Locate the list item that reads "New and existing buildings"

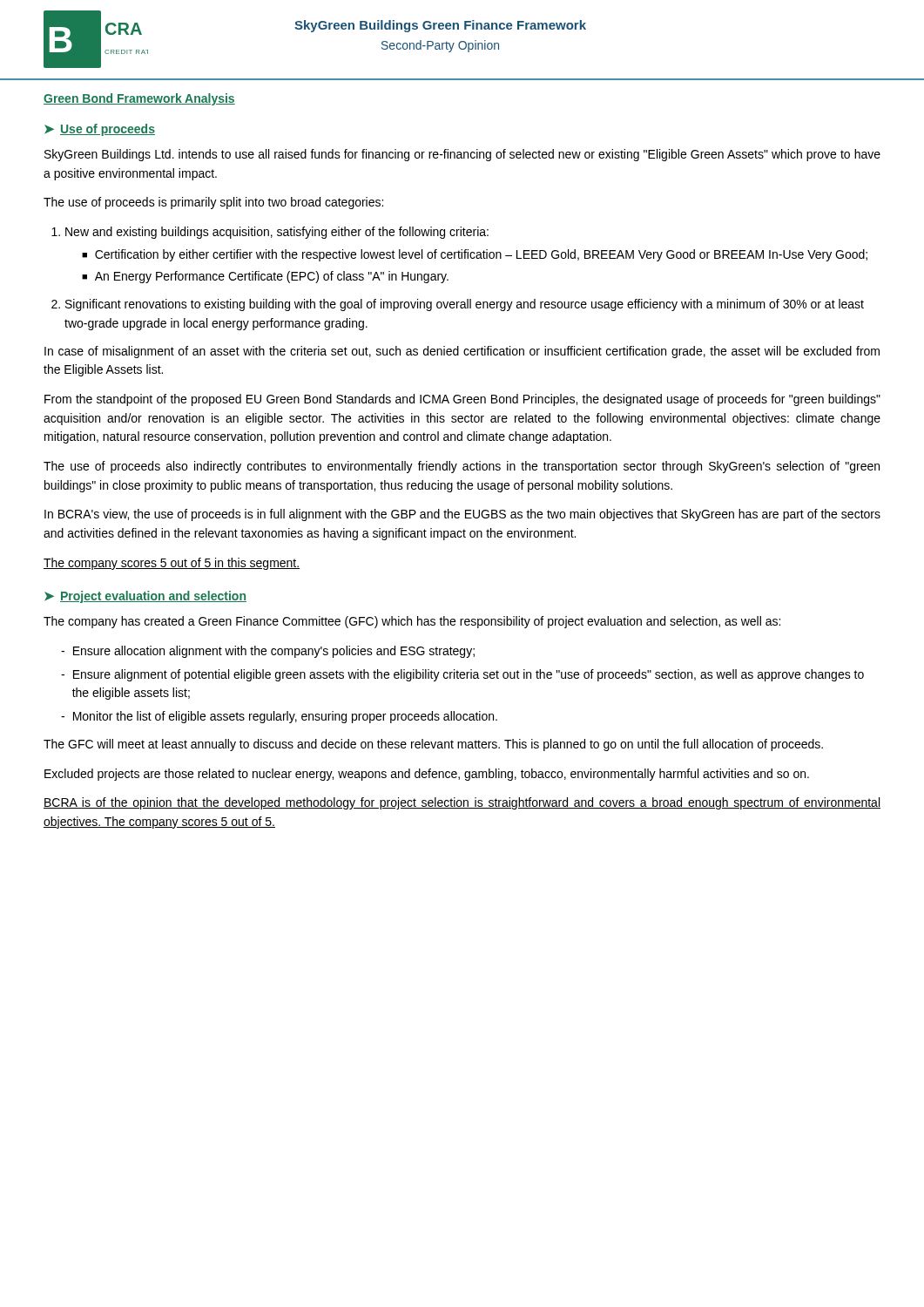(x=472, y=255)
